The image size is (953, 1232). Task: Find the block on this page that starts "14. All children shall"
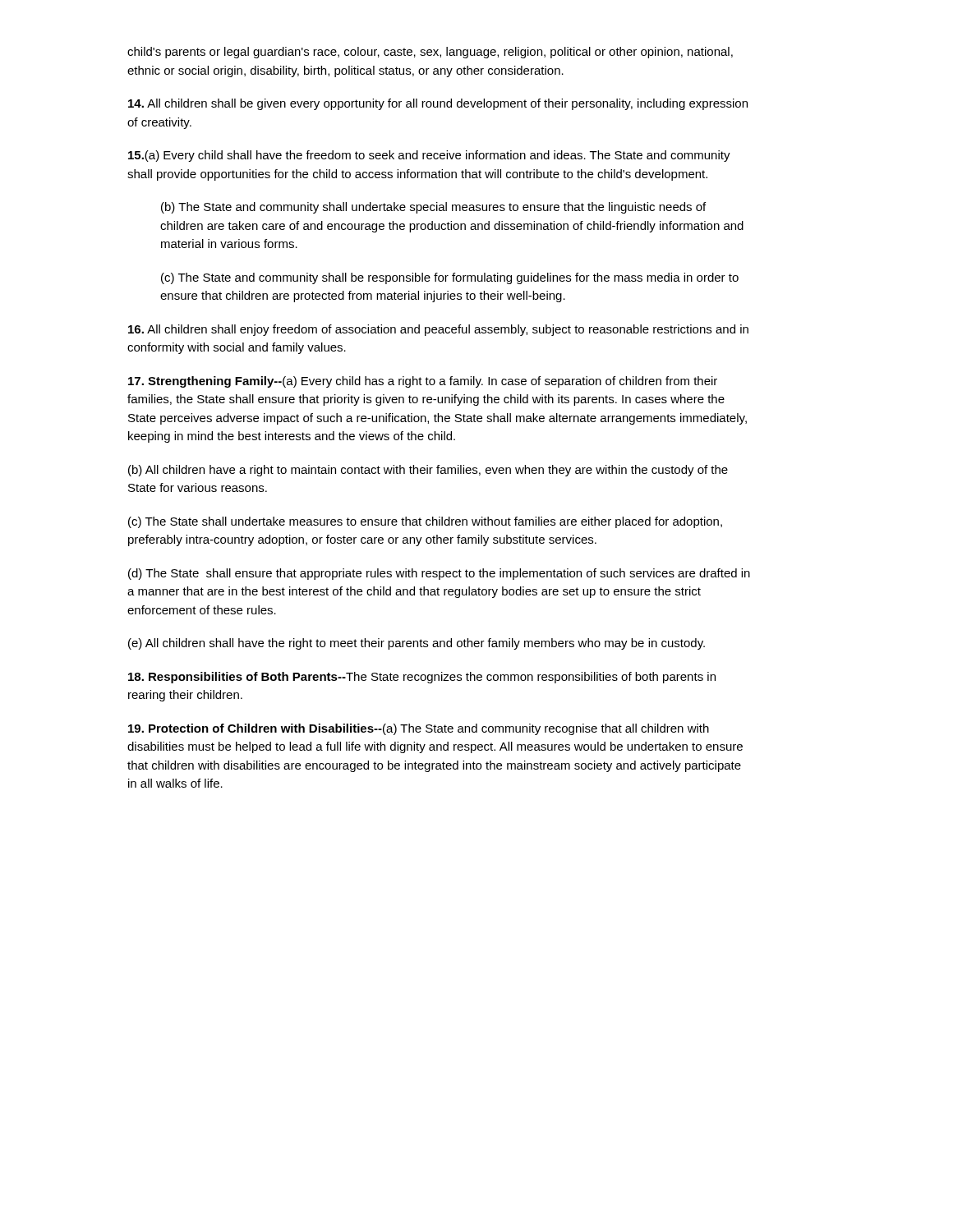pyautogui.click(x=438, y=112)
